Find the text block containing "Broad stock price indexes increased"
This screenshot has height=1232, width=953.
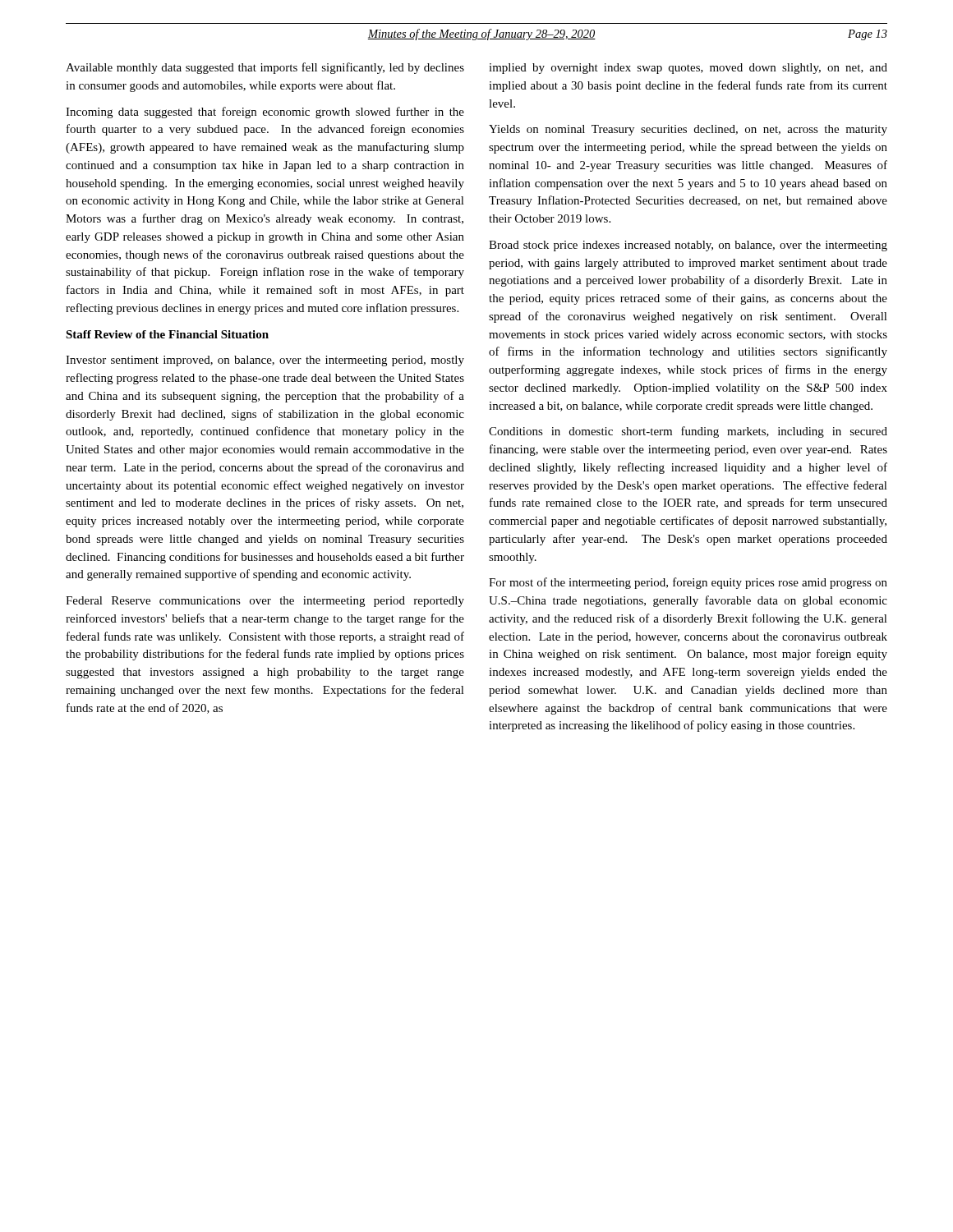tap(688, 326)
